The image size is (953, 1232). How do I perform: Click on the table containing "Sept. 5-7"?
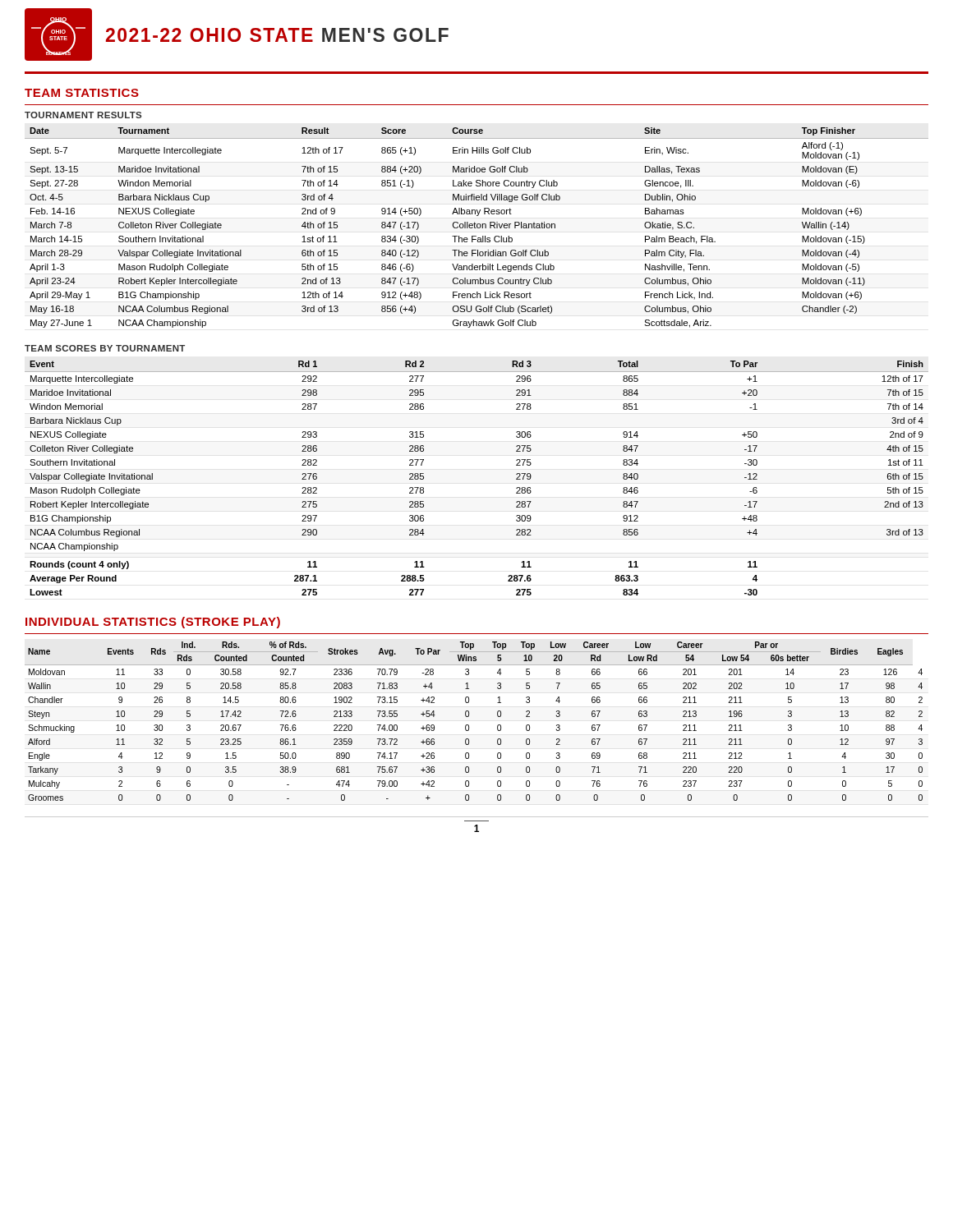tap(476, 227)
